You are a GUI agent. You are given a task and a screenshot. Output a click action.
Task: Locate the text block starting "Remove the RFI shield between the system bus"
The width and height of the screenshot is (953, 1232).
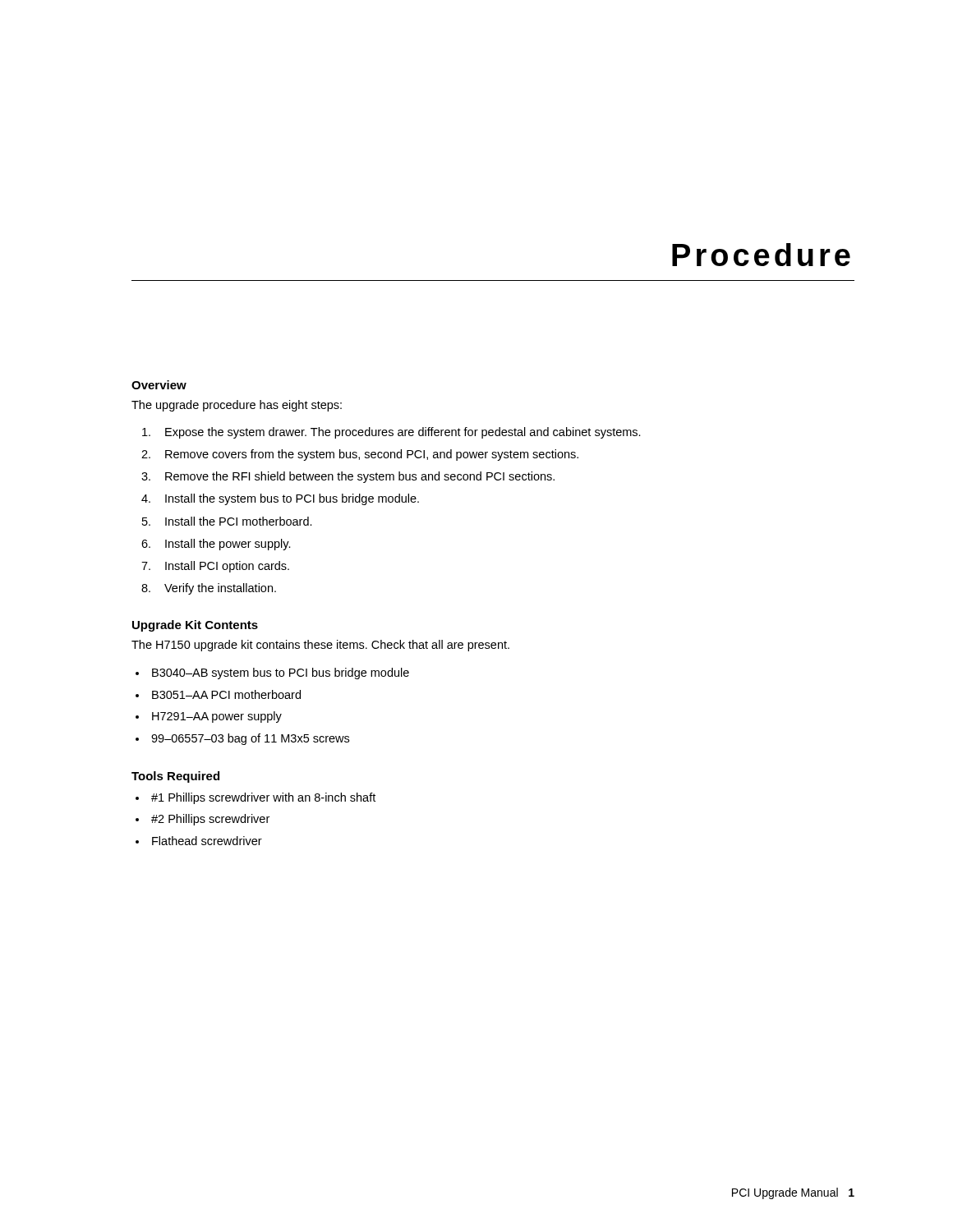360,476
